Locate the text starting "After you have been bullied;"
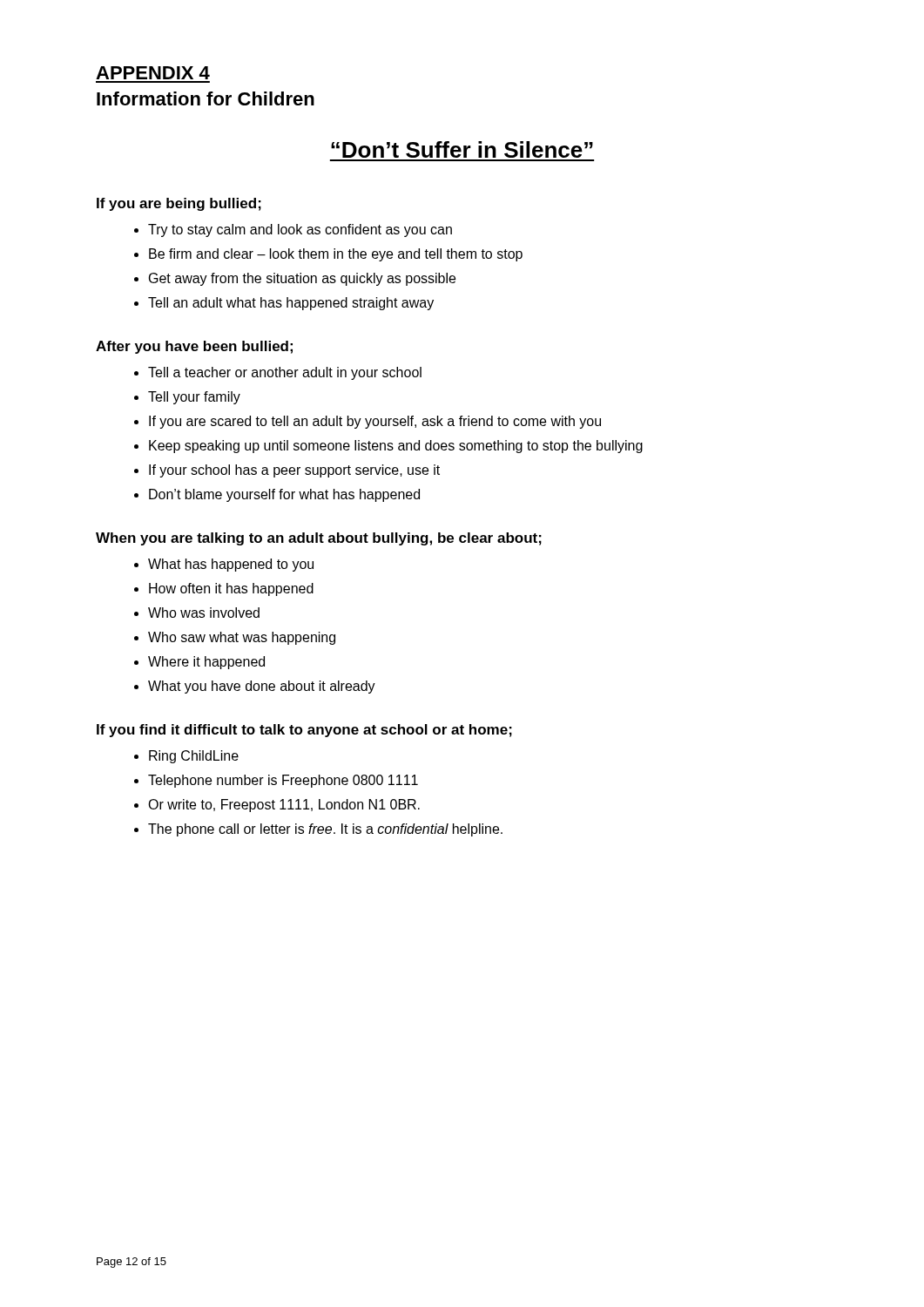Screen dimensions: 1307x924 tap(195, 346)
